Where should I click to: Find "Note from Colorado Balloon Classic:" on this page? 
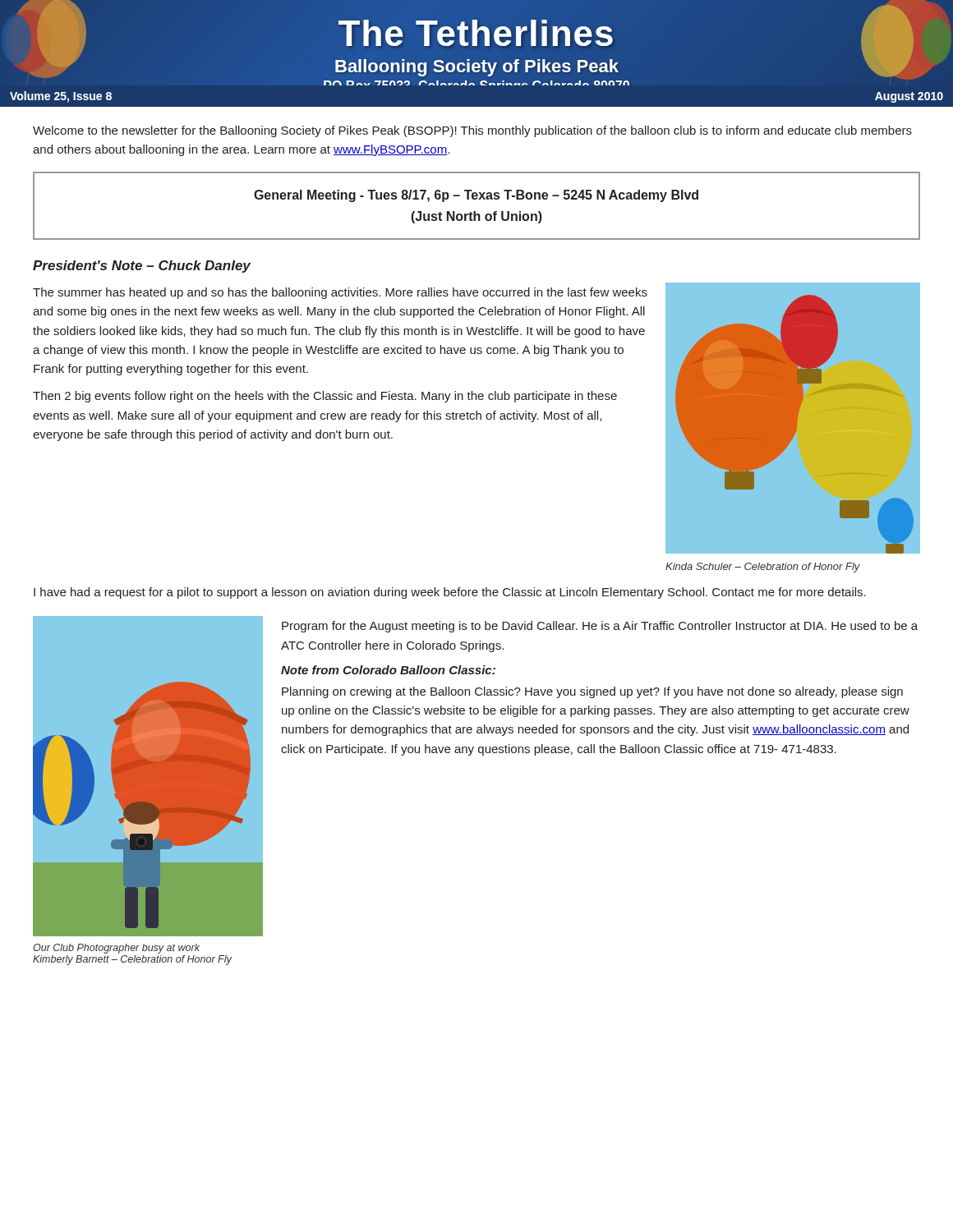point(388,670)
